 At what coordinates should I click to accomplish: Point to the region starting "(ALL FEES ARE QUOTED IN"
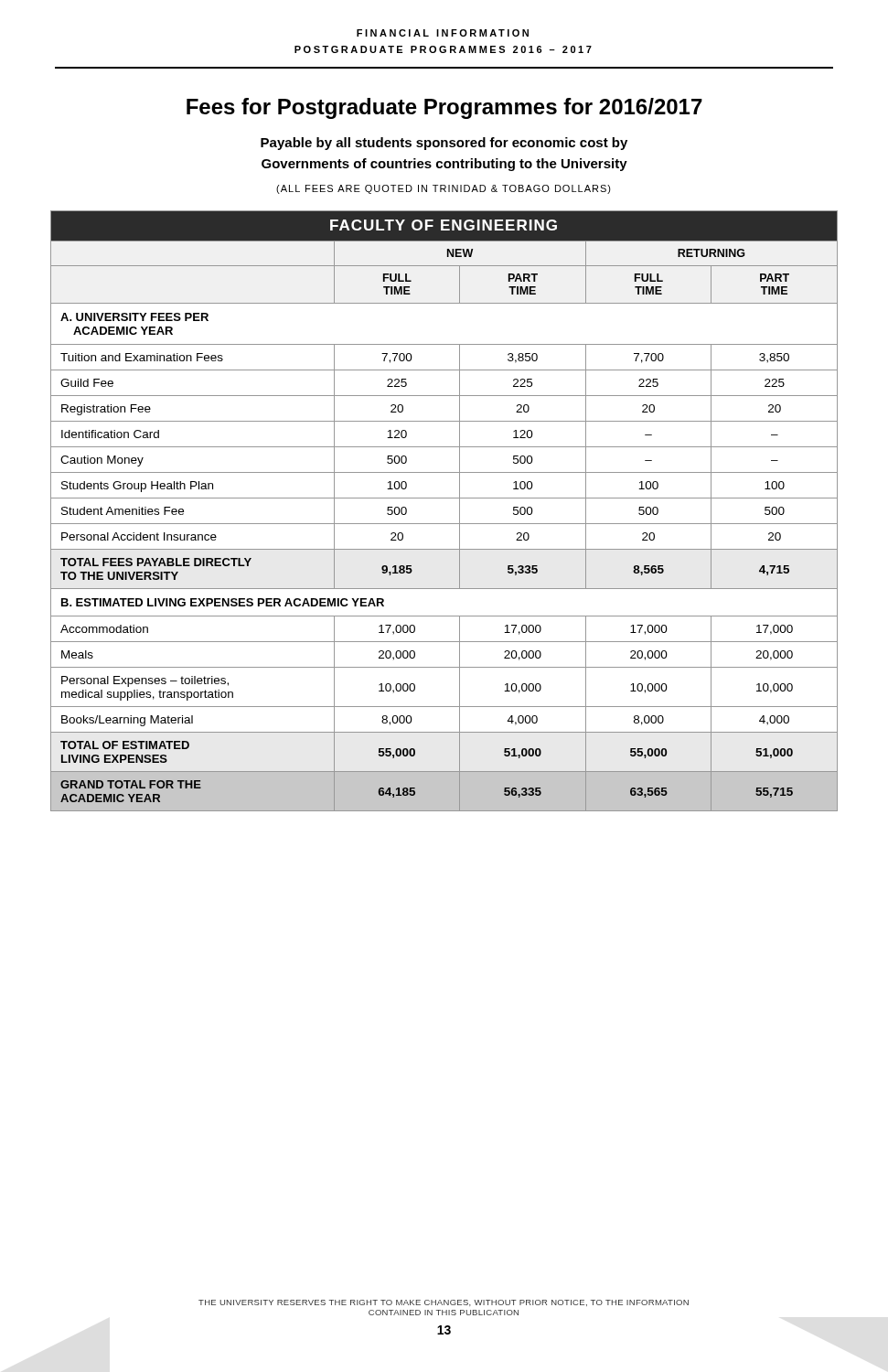coord(444,189)
